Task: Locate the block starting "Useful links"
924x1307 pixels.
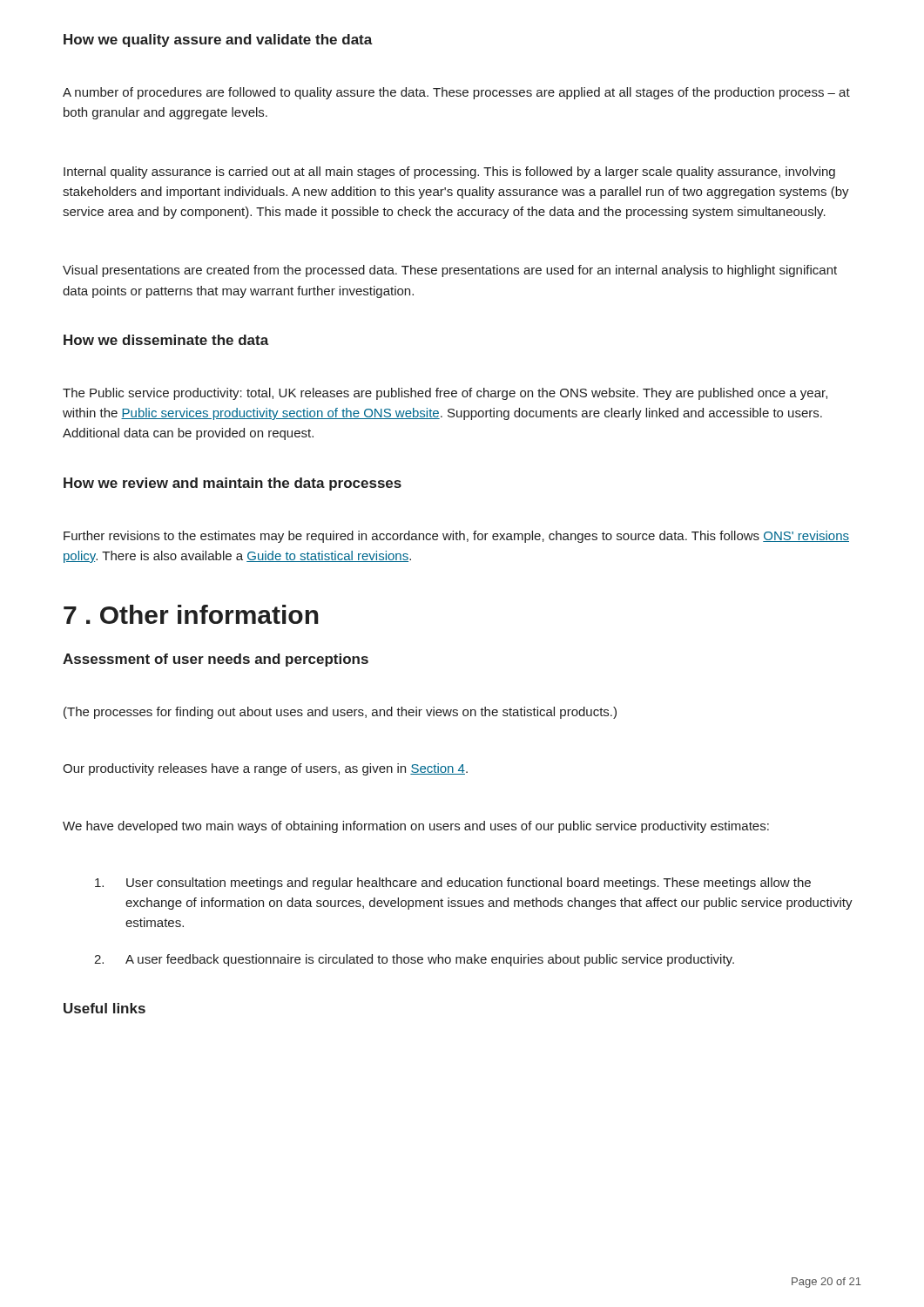Action: (104, 1008)
